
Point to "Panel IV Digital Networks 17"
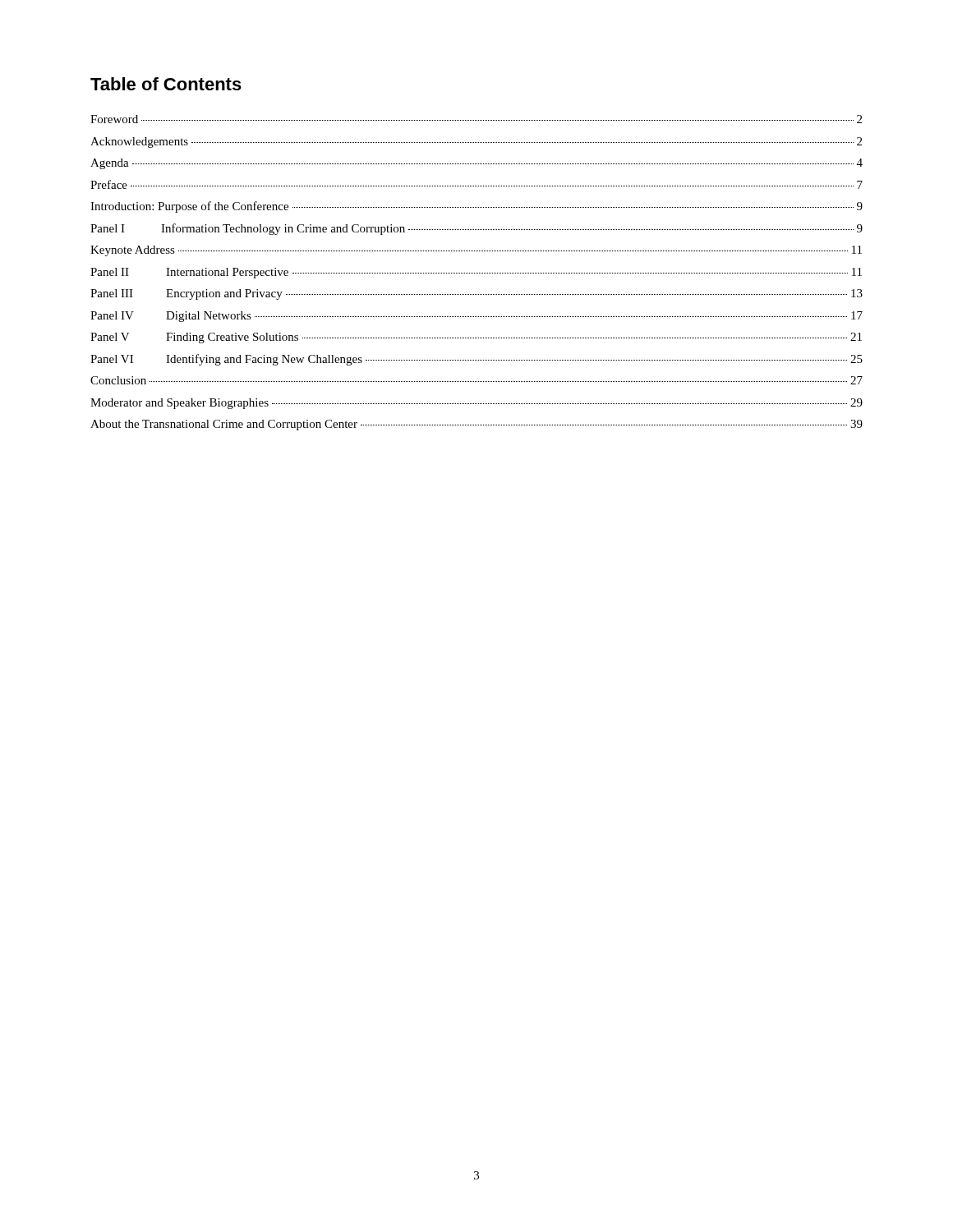pyautogui.click(x=476, y=315)
